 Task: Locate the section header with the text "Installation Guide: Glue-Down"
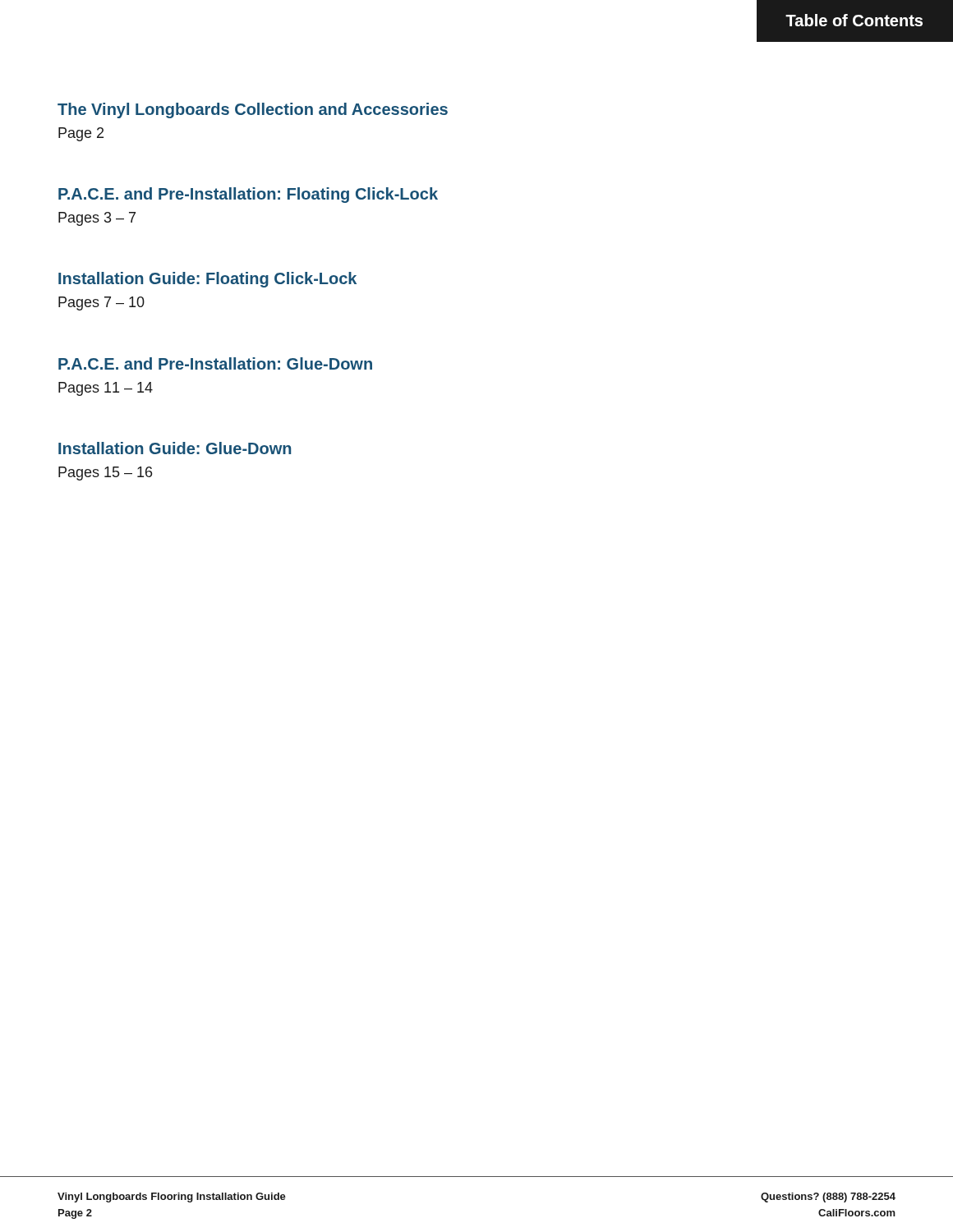[x=175, y=448]
